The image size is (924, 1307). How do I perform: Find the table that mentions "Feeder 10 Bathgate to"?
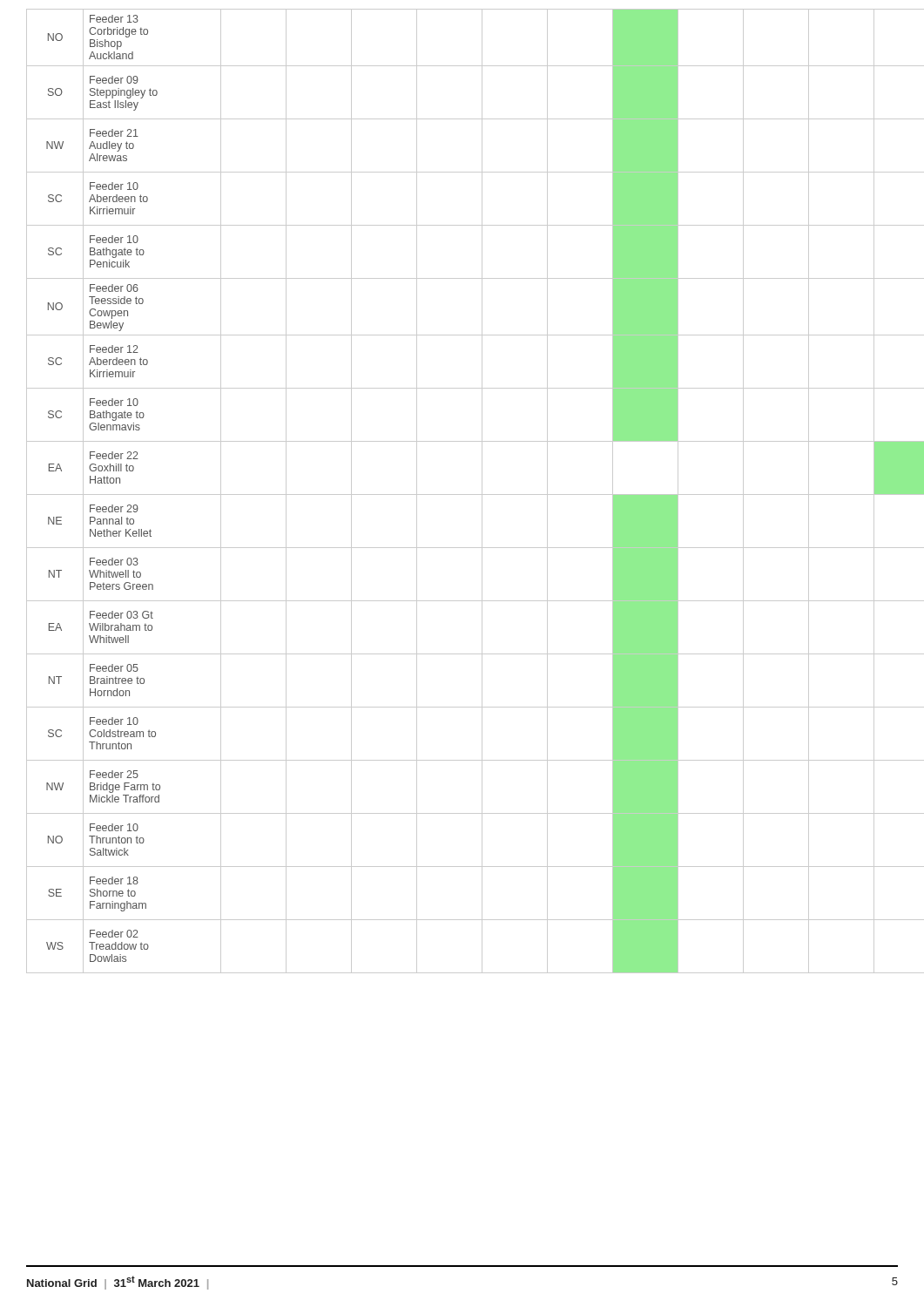point(462,491)
